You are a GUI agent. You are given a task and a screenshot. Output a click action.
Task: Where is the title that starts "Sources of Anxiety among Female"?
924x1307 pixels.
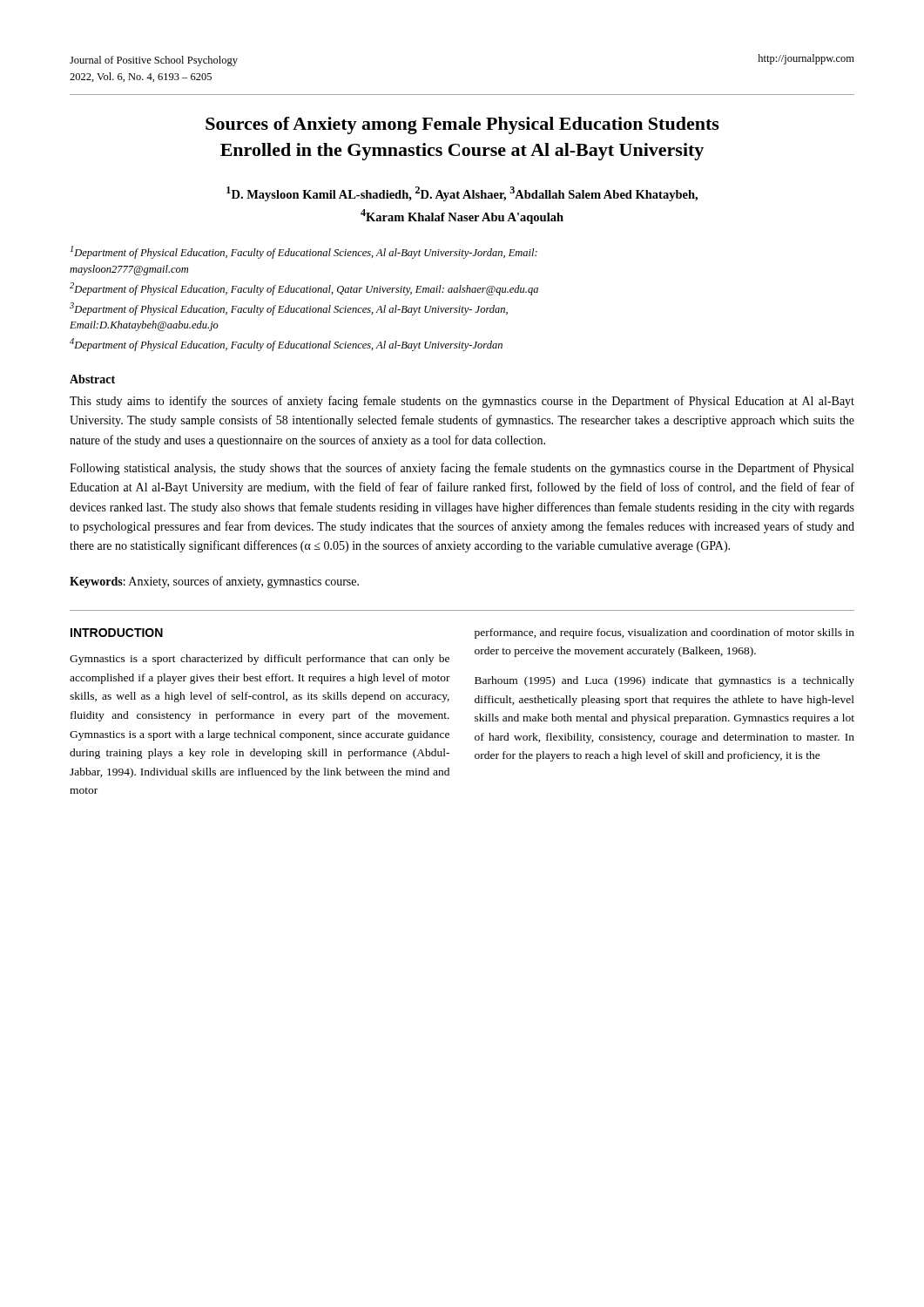click(x=462, y=137)
